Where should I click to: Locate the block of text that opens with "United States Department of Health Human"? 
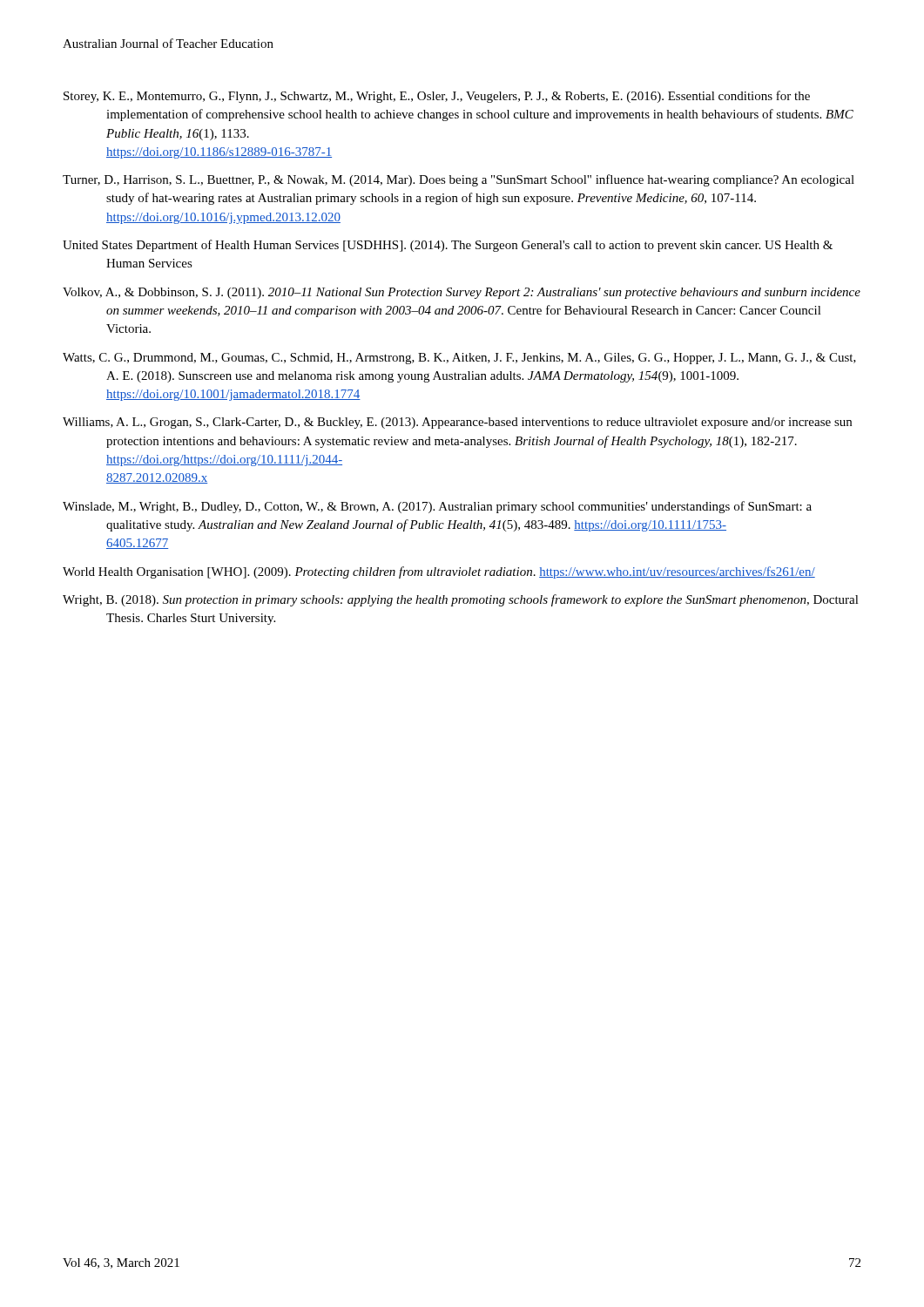[x=448, y=254]
